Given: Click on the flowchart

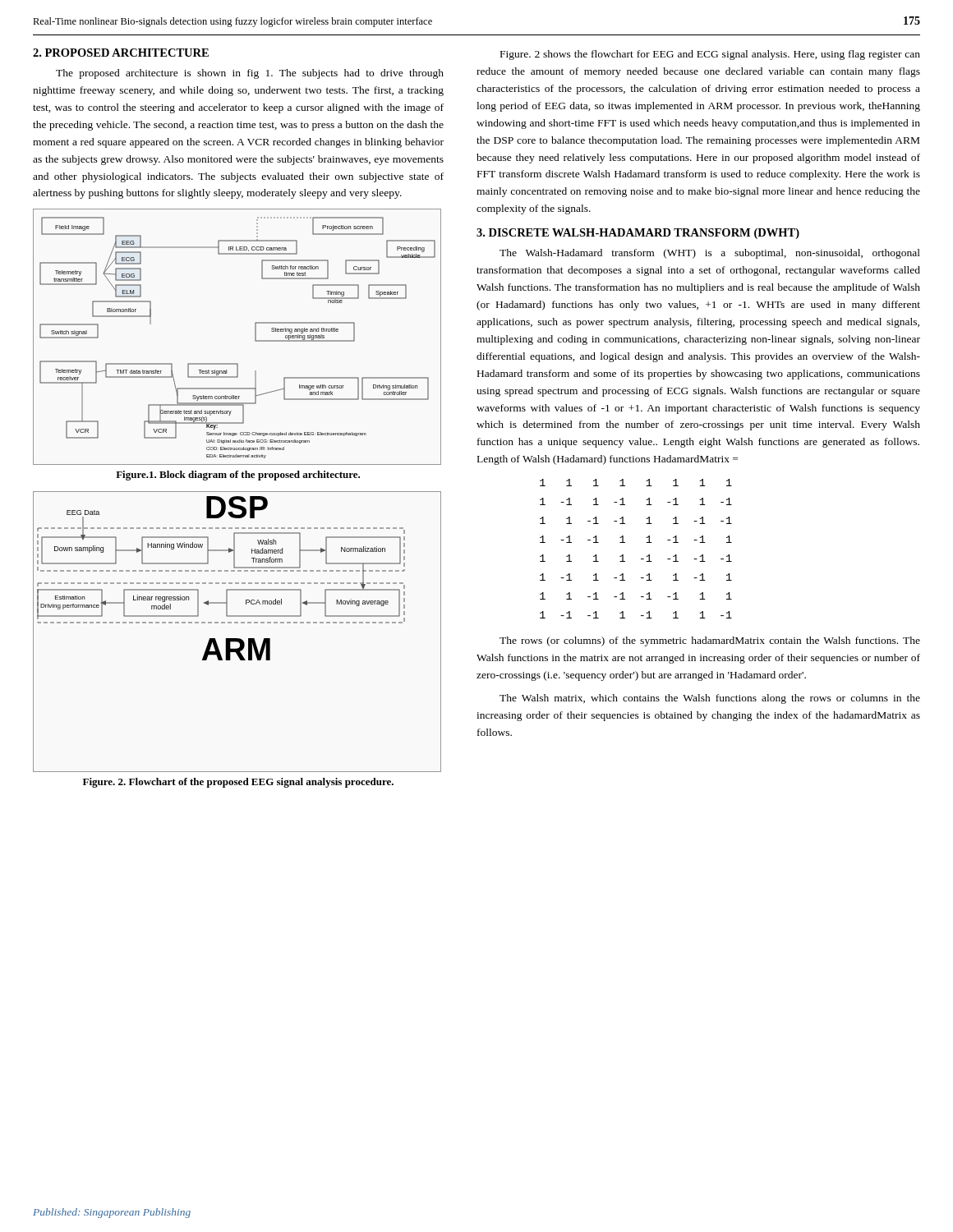Looking at the screenshot, I should coord(237,632).
